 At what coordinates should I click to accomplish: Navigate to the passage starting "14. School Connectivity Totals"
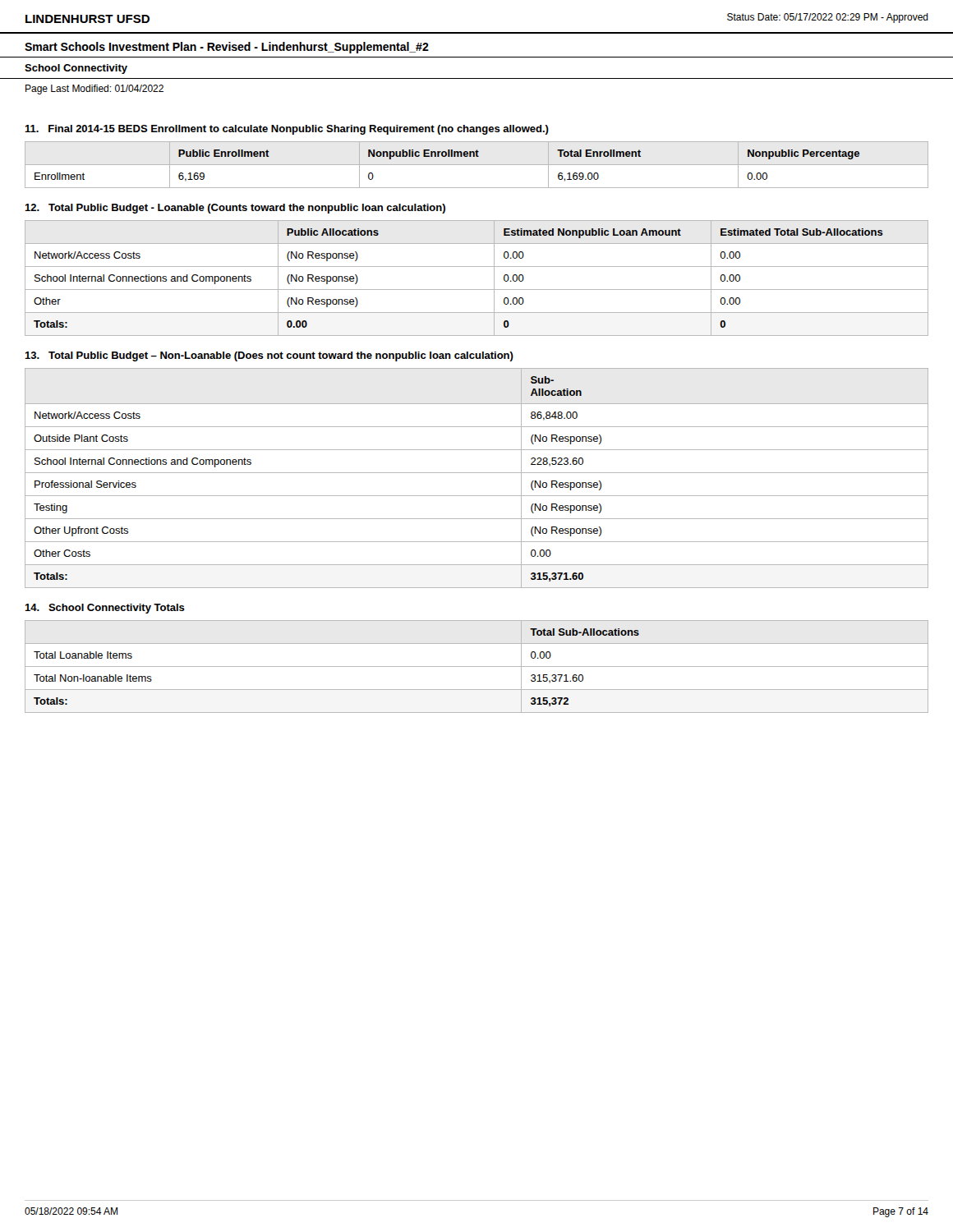[105, 607]
